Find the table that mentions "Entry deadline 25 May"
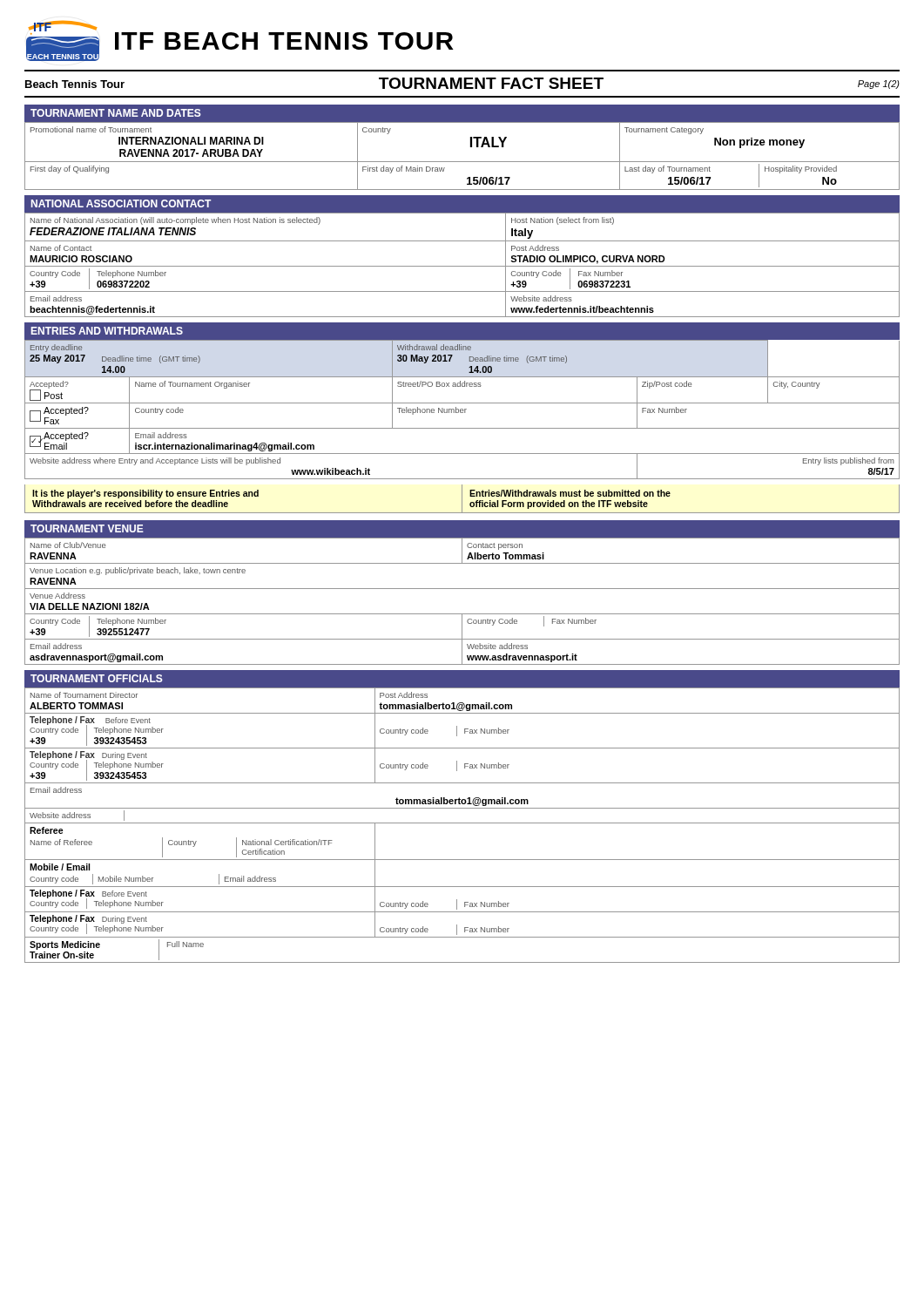This screenshot has width=924, height=1307. click(x=462, y=410)
